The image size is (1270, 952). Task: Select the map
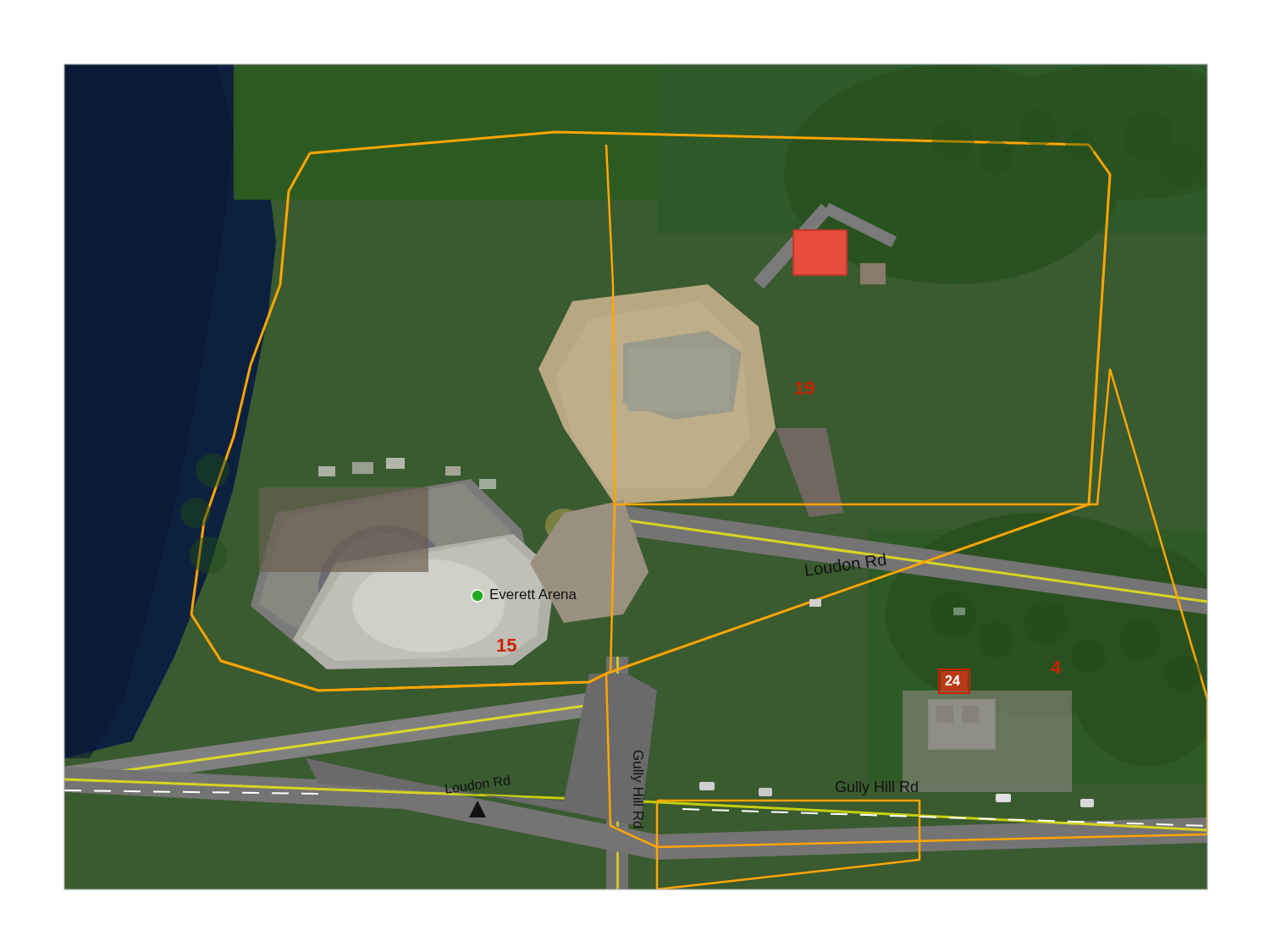coord(636,477)
